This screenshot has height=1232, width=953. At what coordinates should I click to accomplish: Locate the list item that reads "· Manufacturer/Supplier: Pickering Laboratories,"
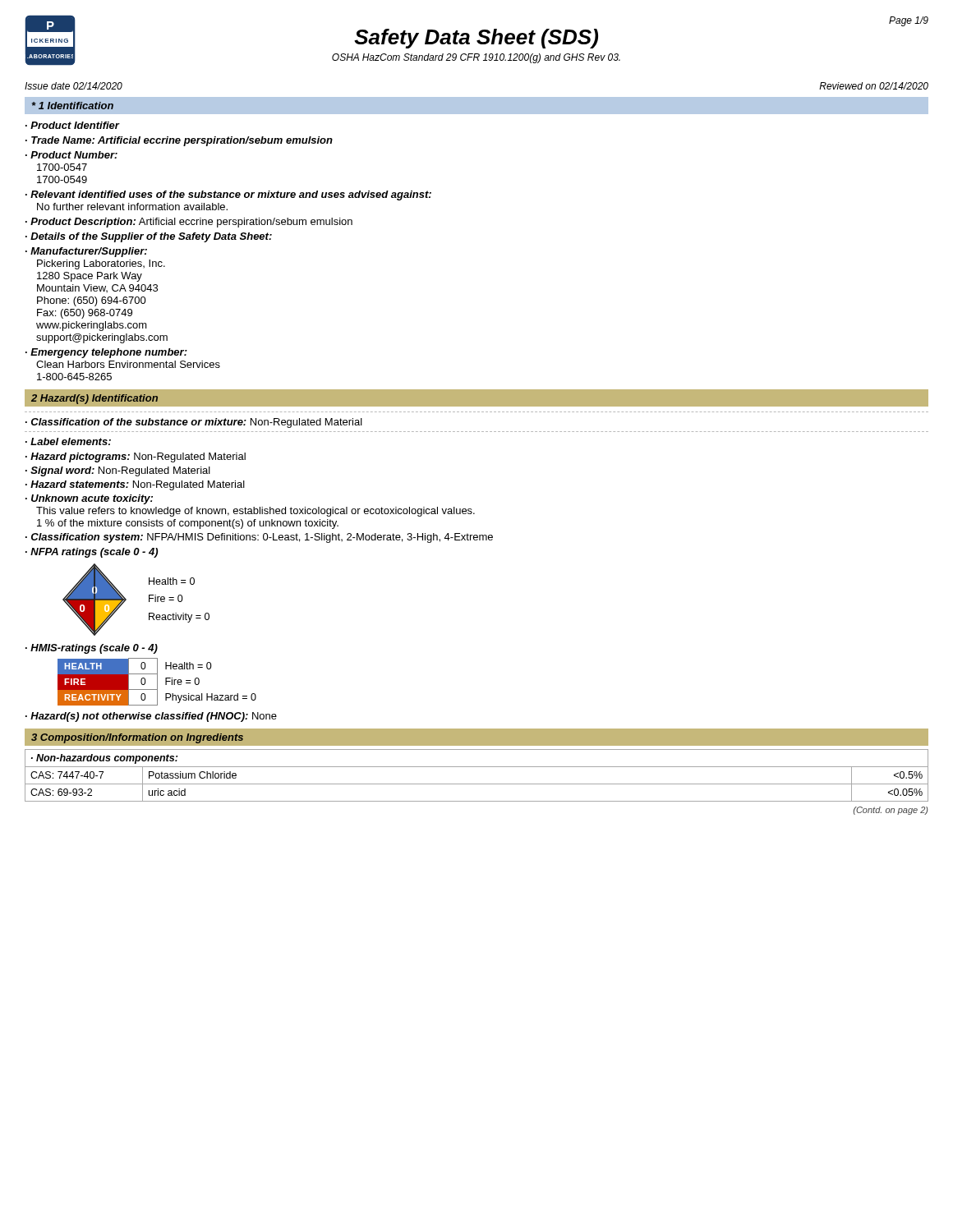96,294
